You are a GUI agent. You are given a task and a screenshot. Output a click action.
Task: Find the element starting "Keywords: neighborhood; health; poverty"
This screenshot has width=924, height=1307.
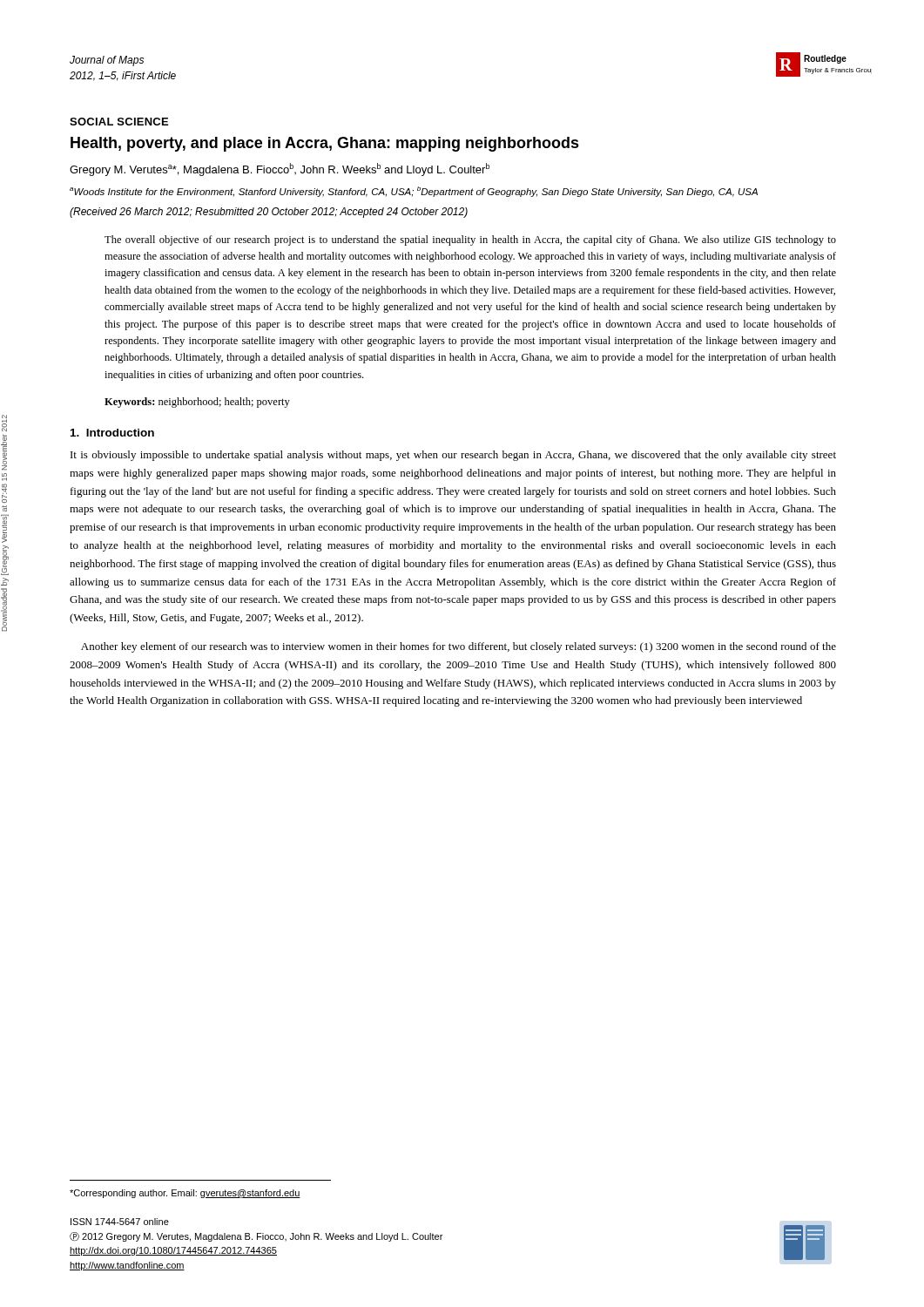pyautogui.click(x=197, y=402)
